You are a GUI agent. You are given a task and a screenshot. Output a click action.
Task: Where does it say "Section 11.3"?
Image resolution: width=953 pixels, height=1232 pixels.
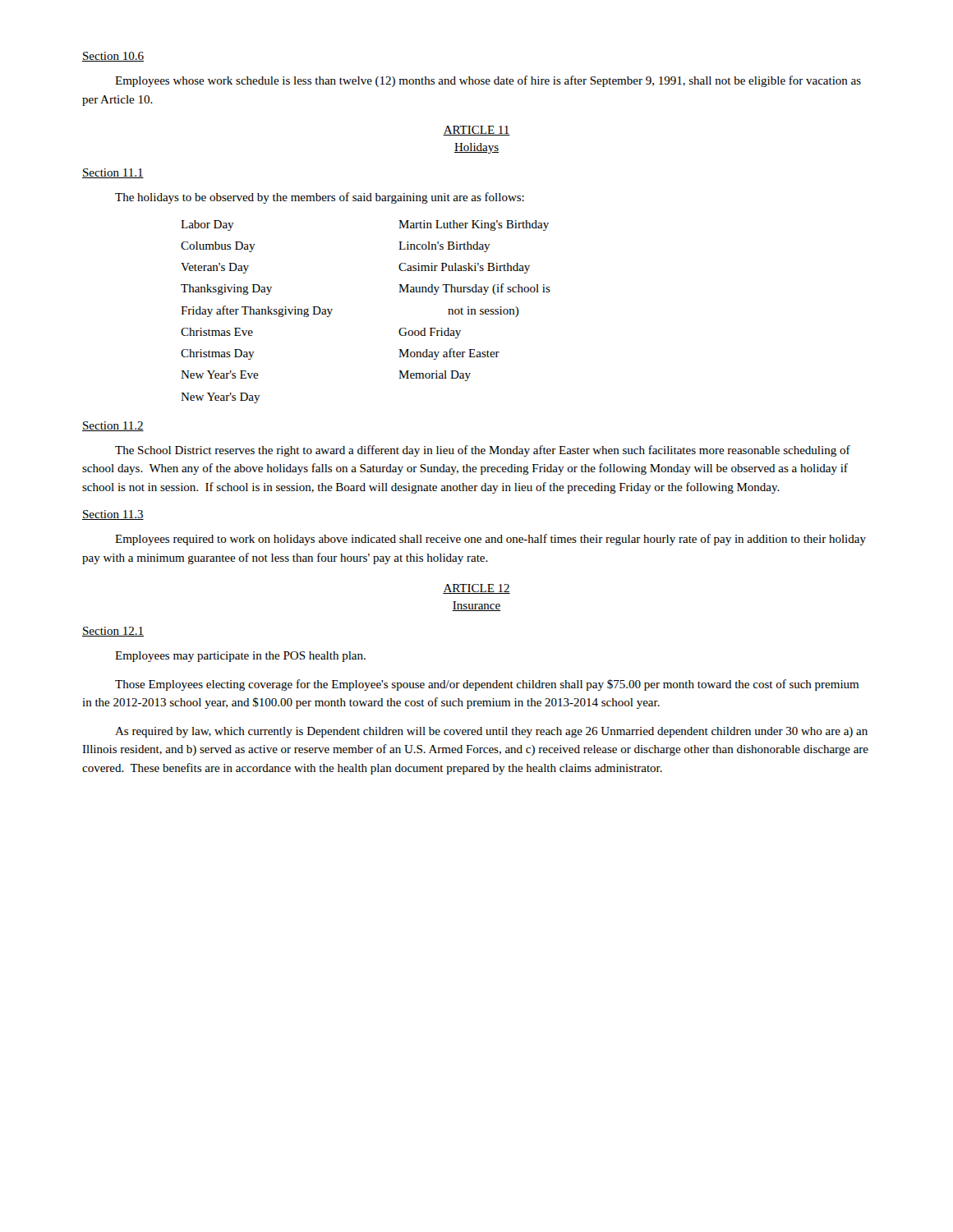113,514
